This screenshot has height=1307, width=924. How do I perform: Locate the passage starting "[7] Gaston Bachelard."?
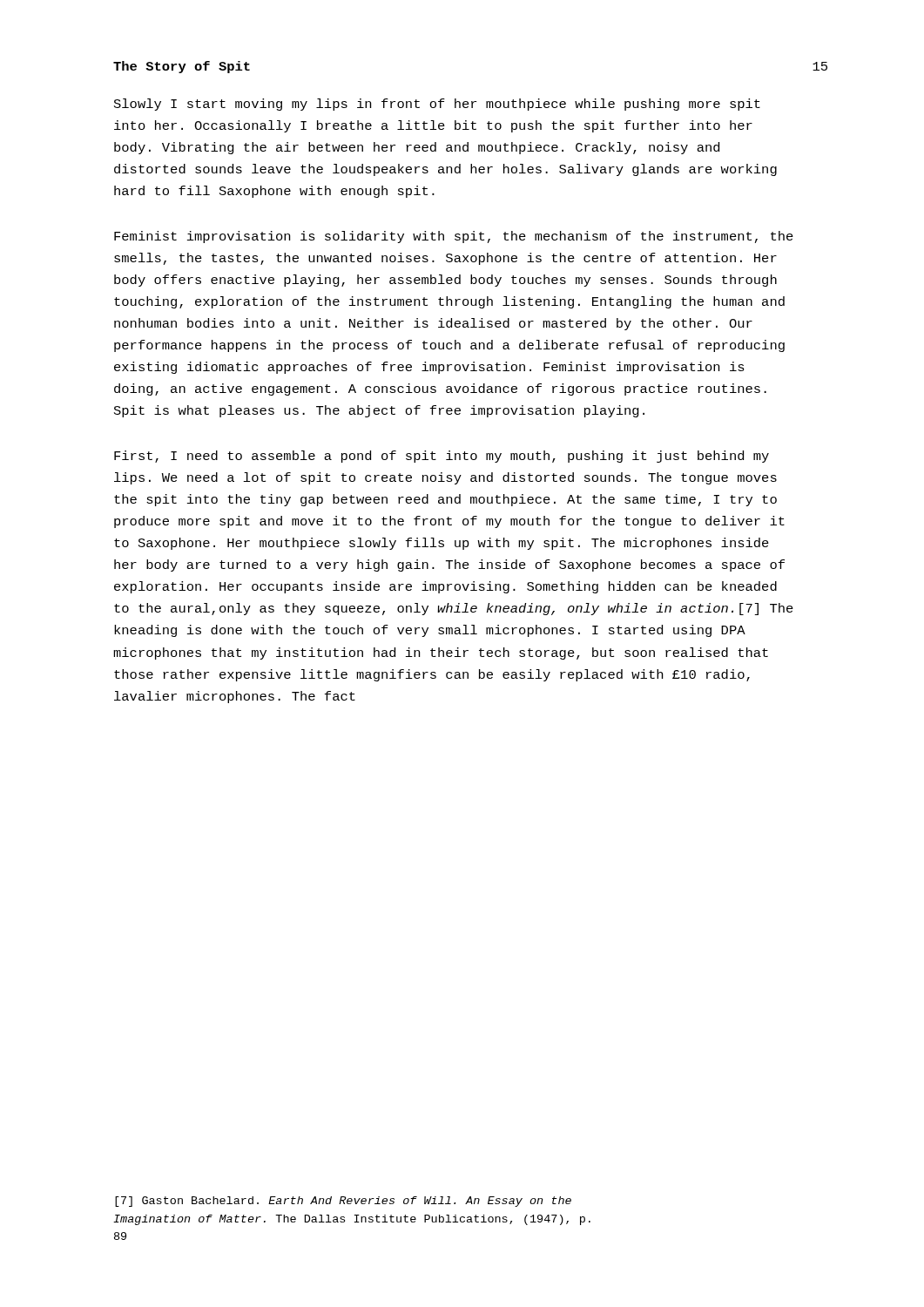coord(353,1219)
